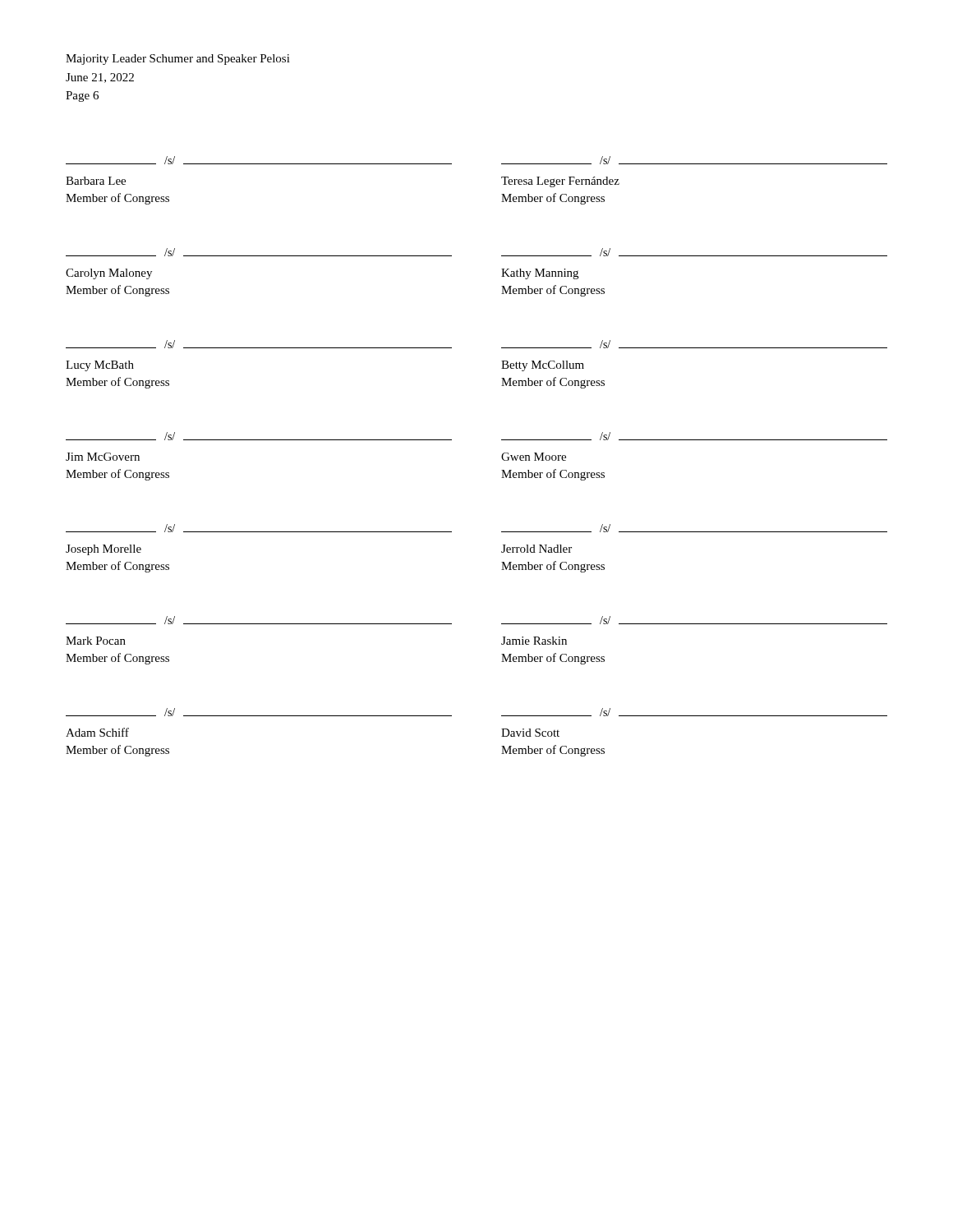This screenshot has height=1232, width=953.
Task: Click on the text block that says "/s/ Betty McCollum Member"
Action: coord(694,344)
